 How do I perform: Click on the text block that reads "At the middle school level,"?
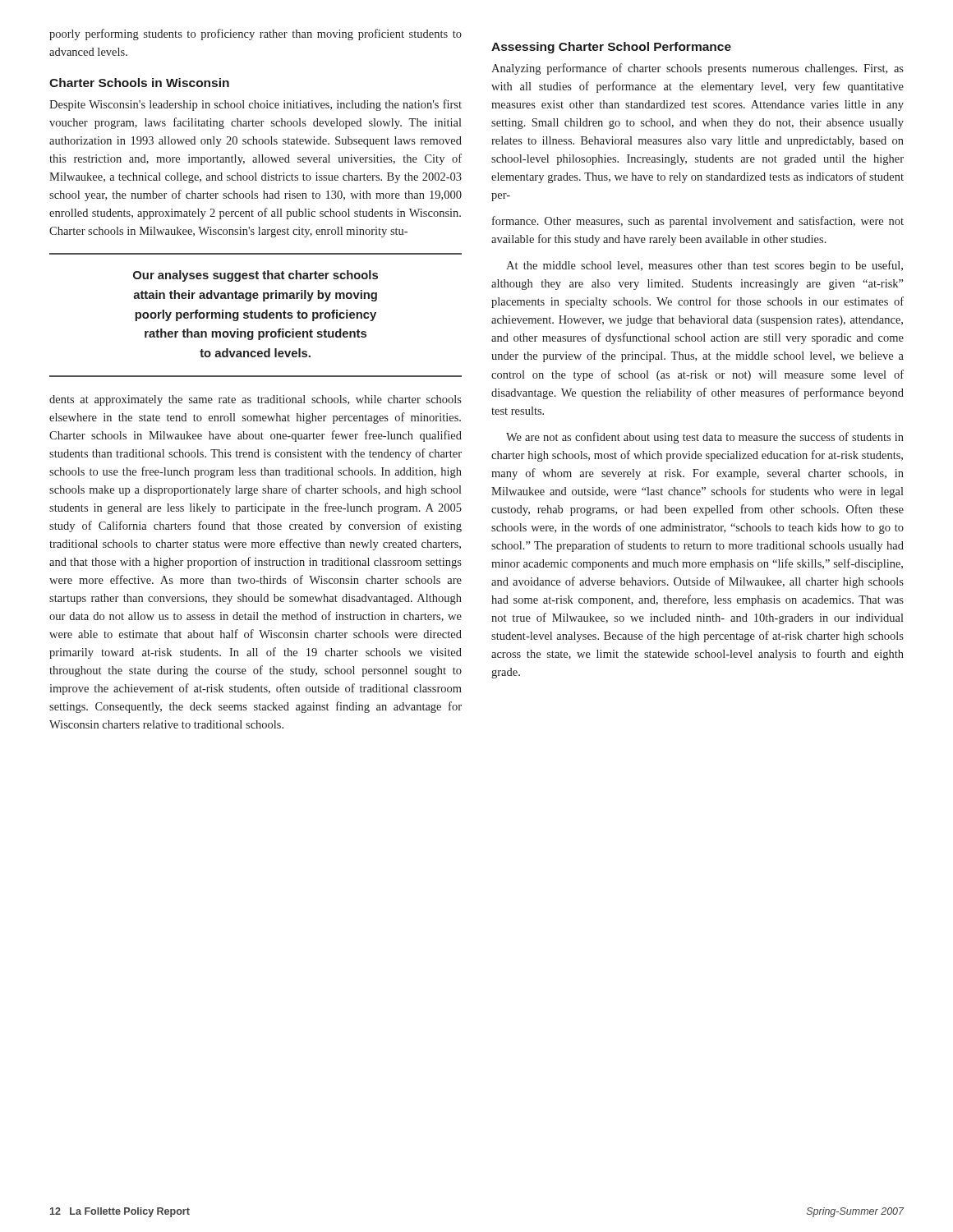pyautogui.click(x=698, y=338)
